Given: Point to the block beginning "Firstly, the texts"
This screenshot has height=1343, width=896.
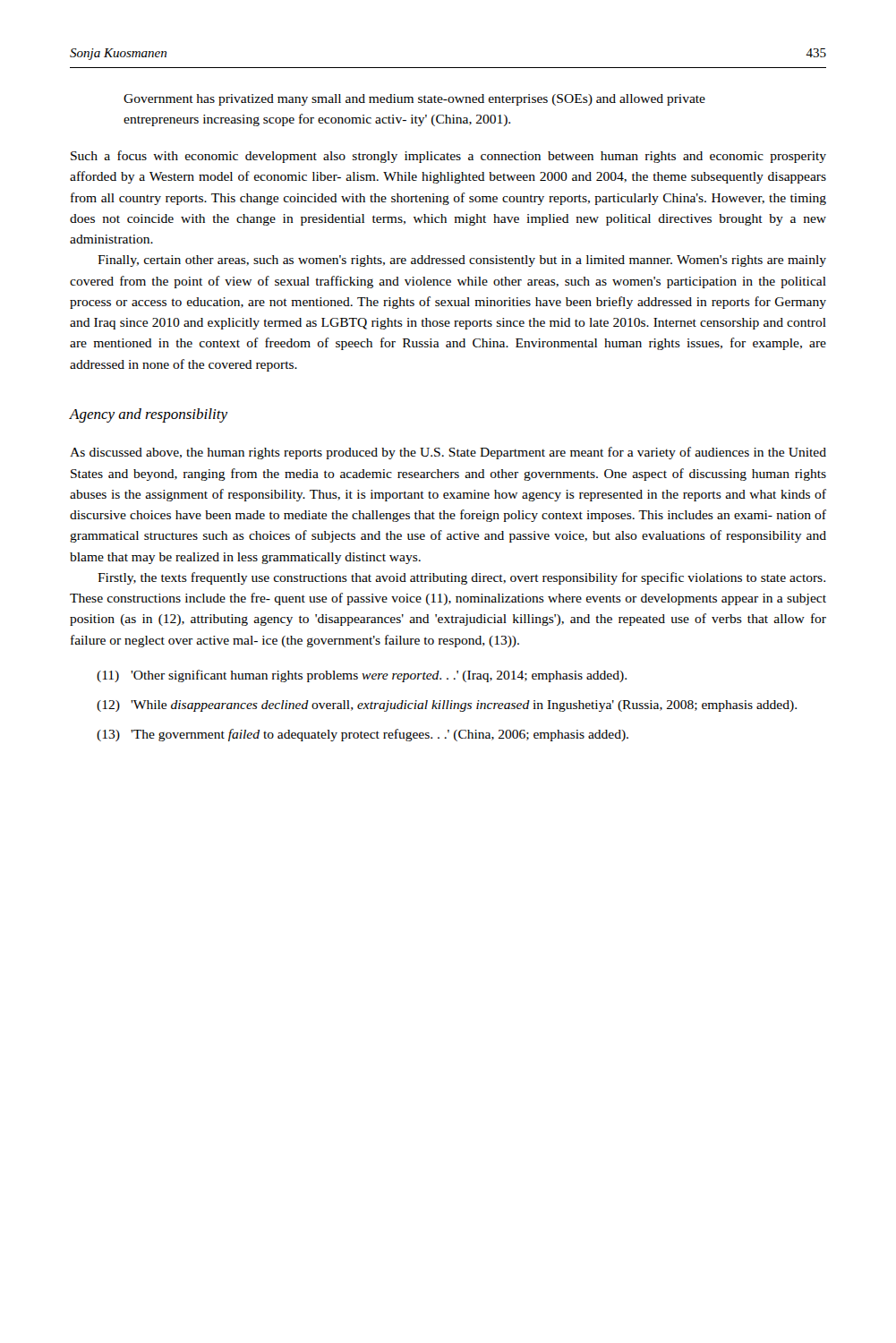Looking at the screenshot, I should pyautogui.click(x=448, y=608).
